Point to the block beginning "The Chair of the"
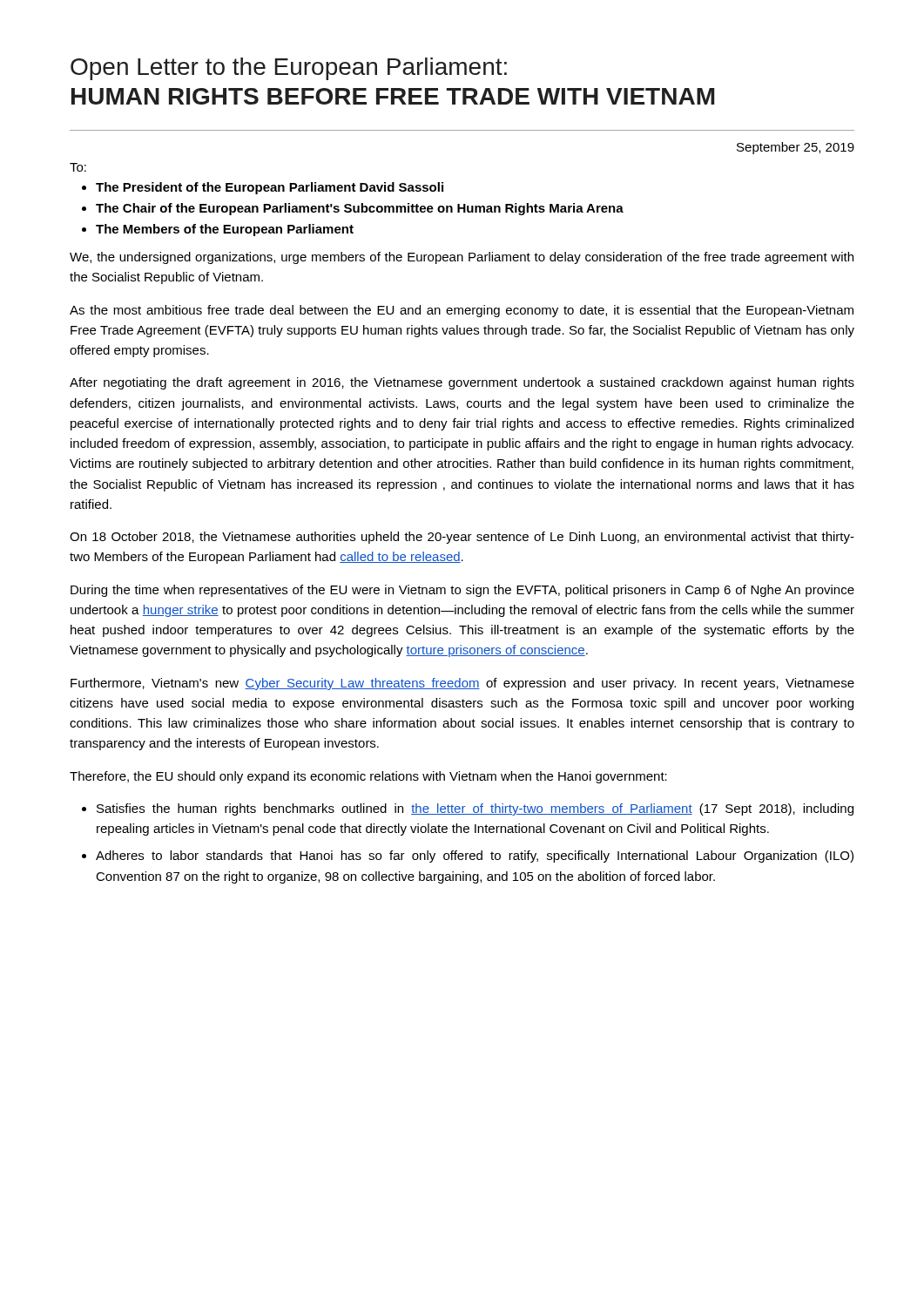The image size is (924, 1307). [360, 208]
